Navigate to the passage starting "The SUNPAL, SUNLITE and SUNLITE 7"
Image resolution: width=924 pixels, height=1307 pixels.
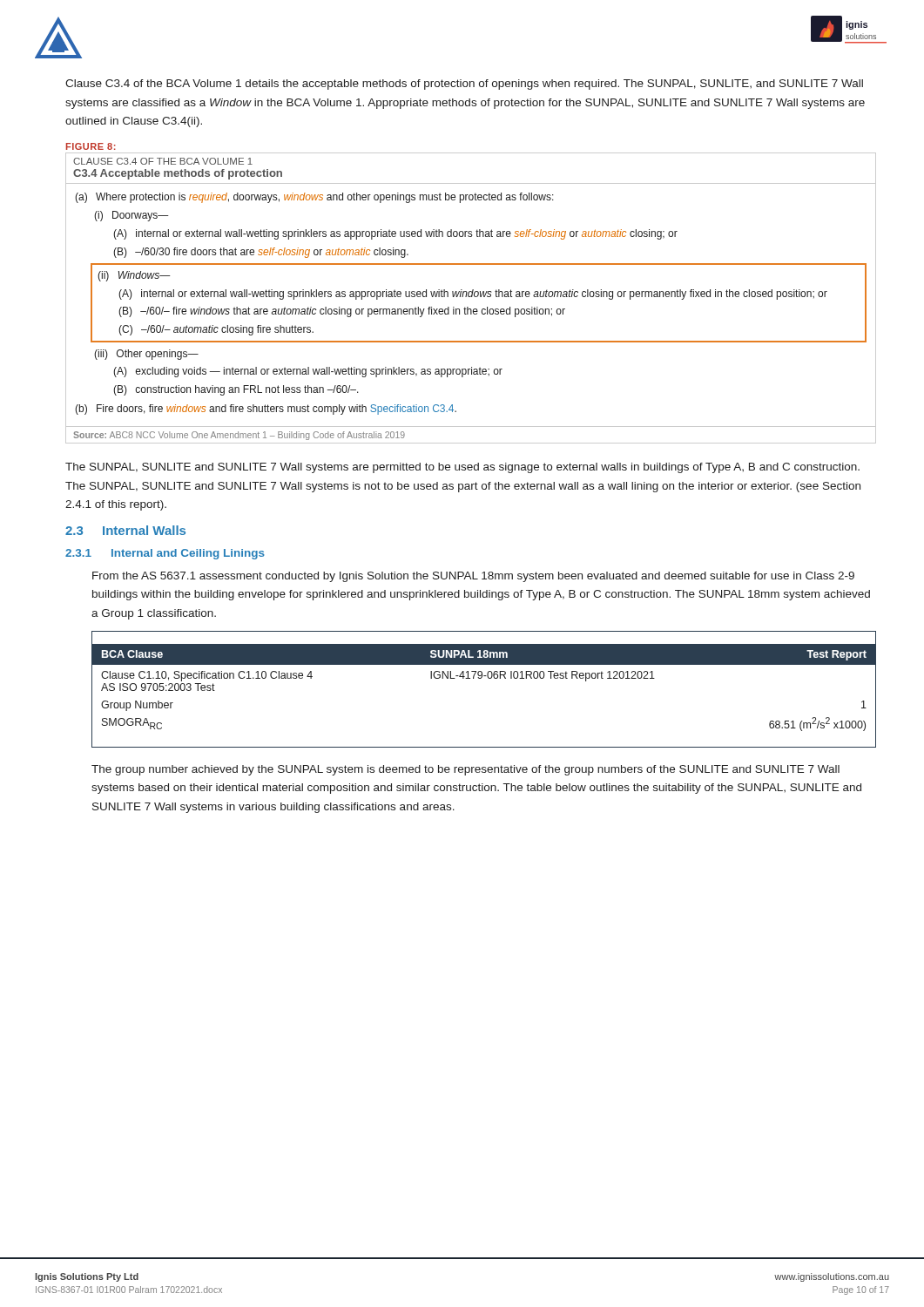[463, 485]
